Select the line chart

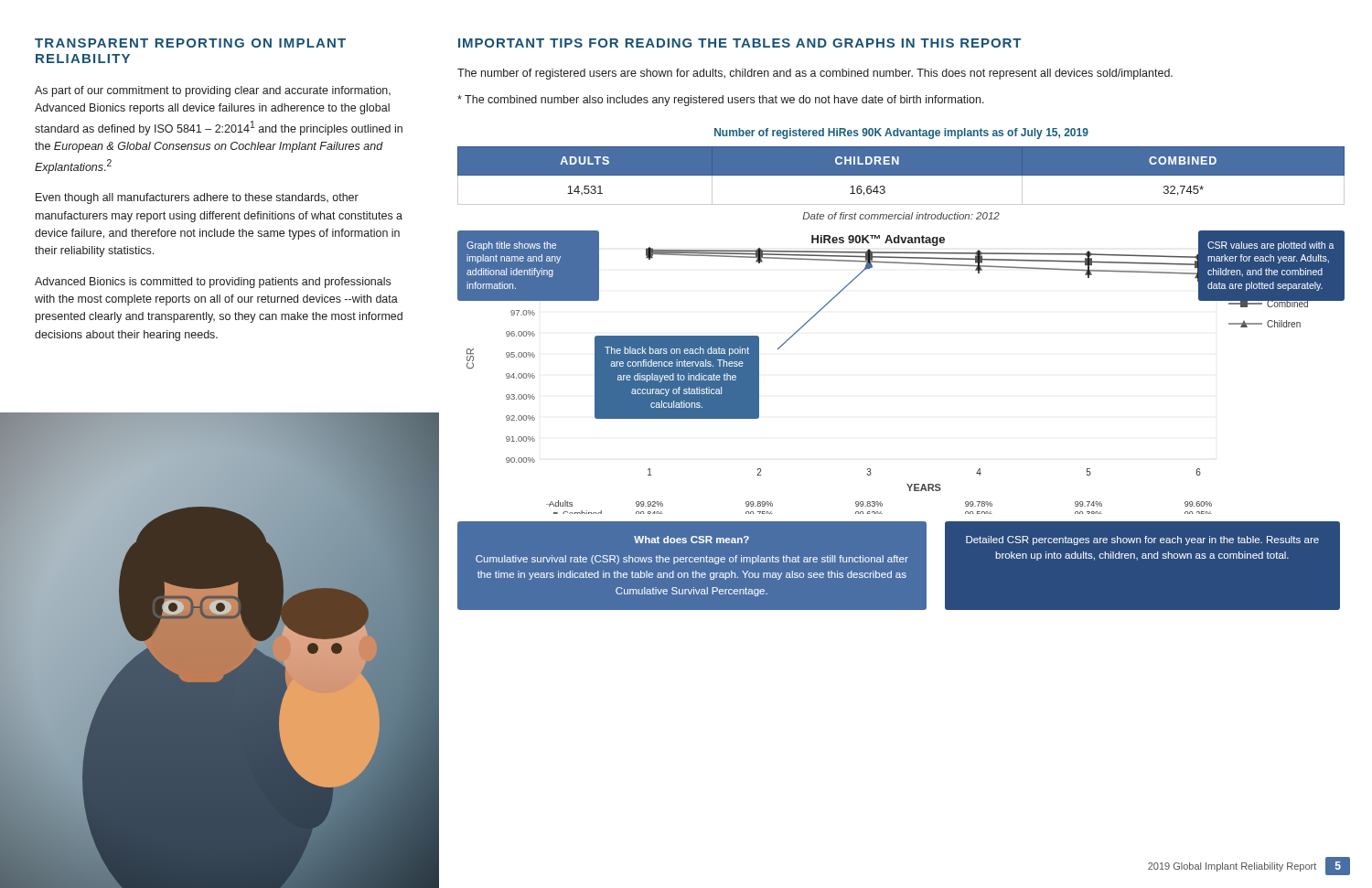pyautogui.click(x=901, y=372)
